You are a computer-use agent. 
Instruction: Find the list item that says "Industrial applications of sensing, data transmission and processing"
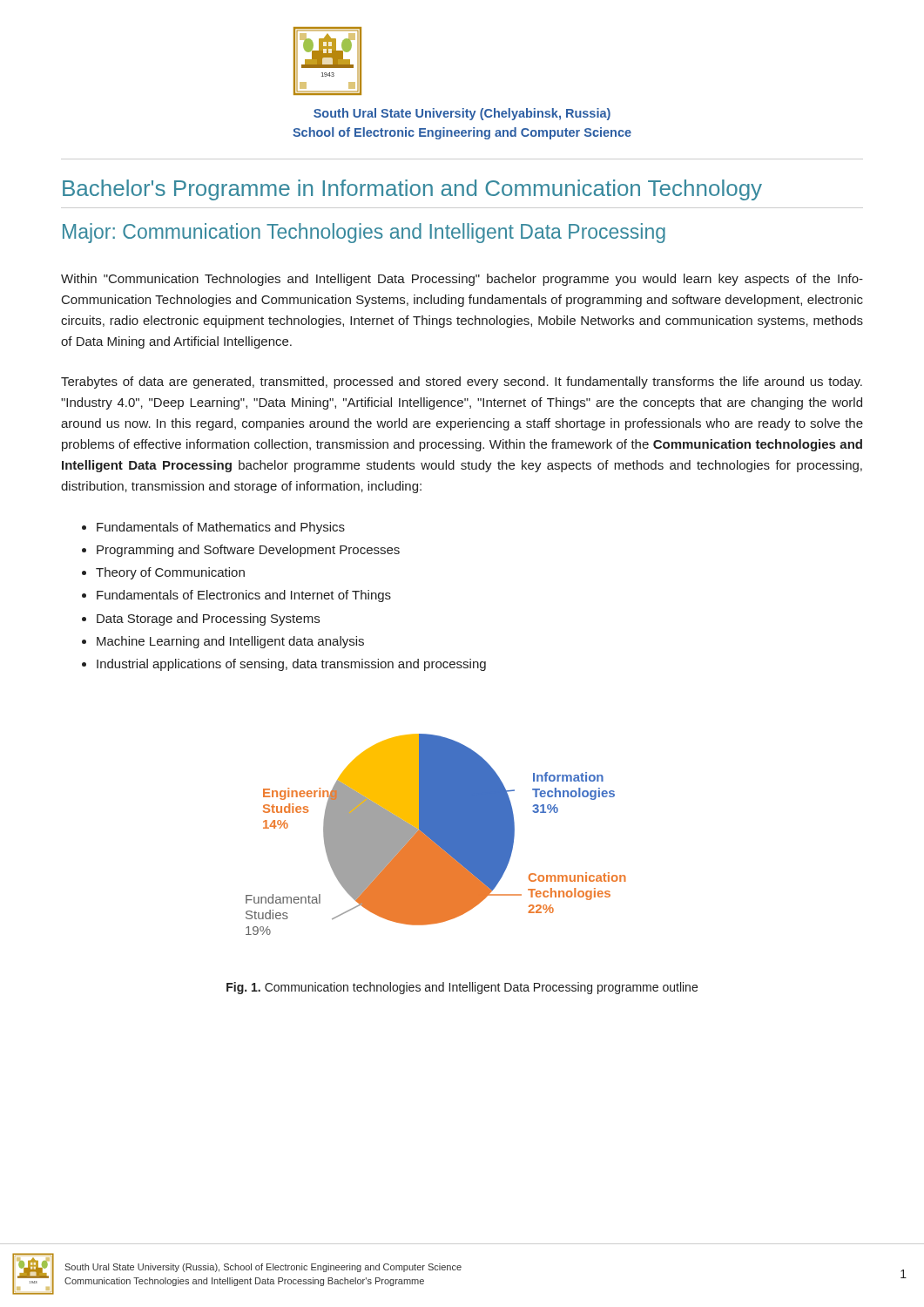coord(291,663)
